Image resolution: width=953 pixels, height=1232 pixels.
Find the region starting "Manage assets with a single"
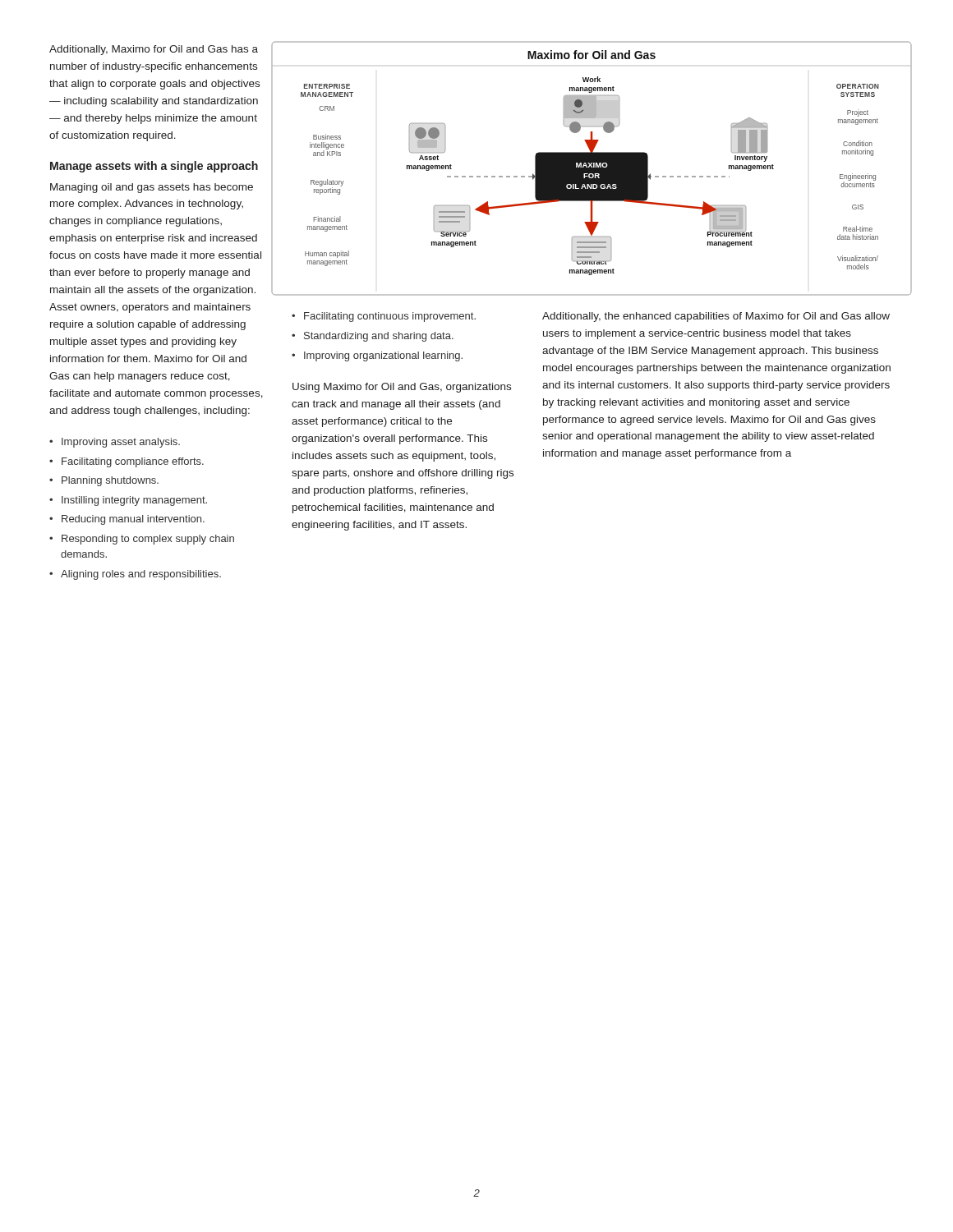coord(154,166)
